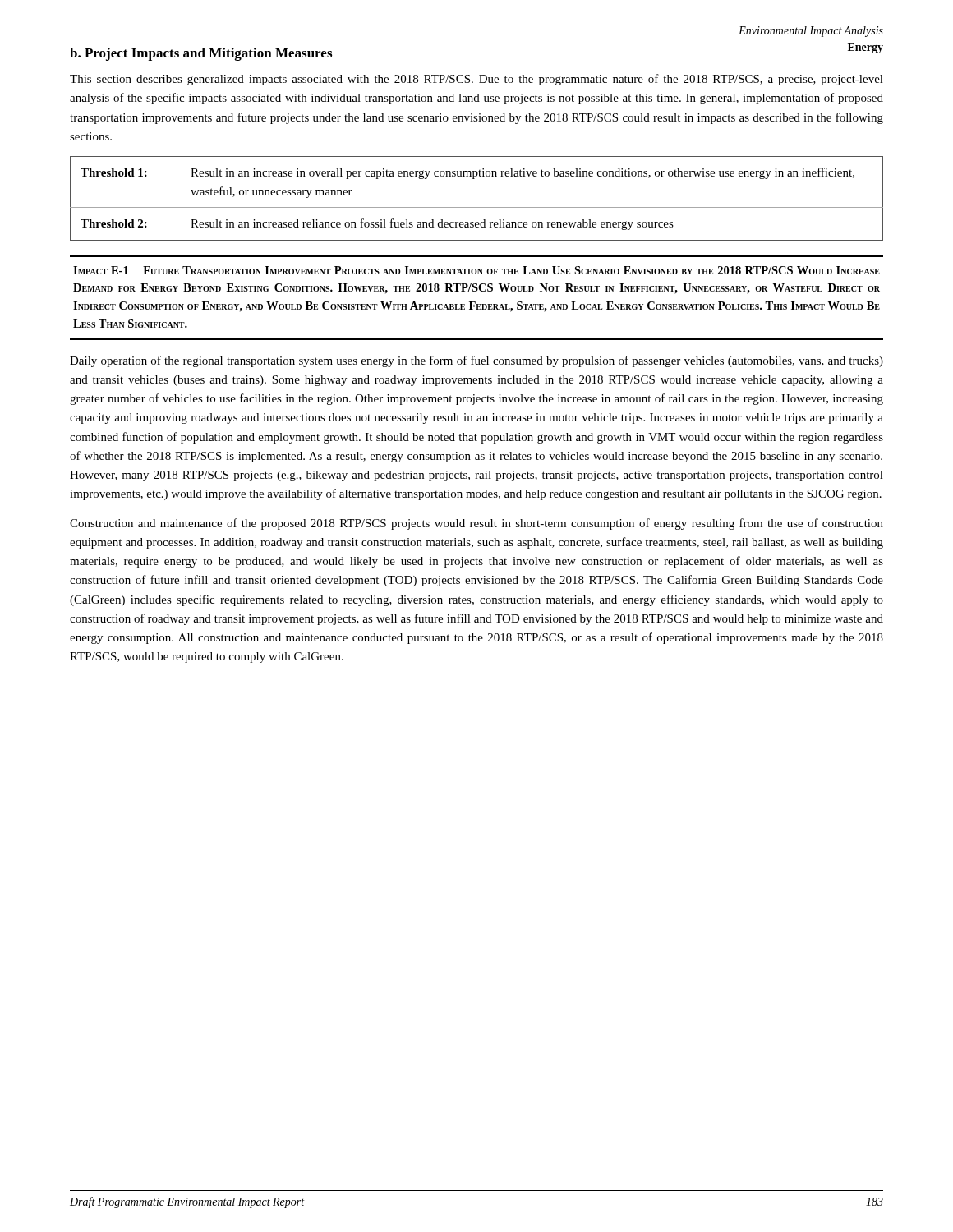This screenshot has height=1232, width=953.
Task: Click on the text block containing "Daily operation of the regional transportation system"
Action: (x=476, y=427)
